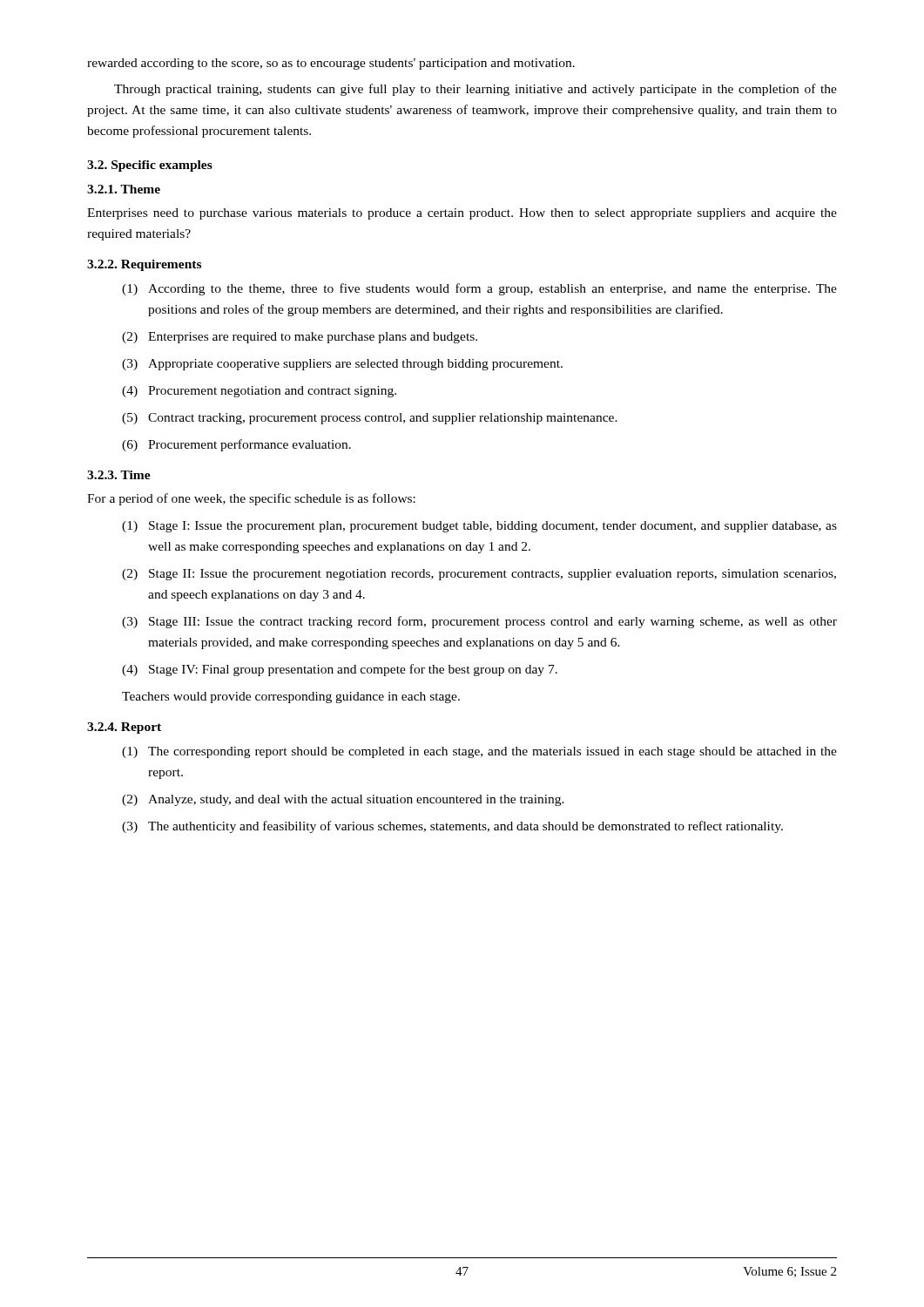Find the list item that reads "(1) The corresponding report should be completed in"
This screenshot has height=1307, width=924.
tap(479, 762)
